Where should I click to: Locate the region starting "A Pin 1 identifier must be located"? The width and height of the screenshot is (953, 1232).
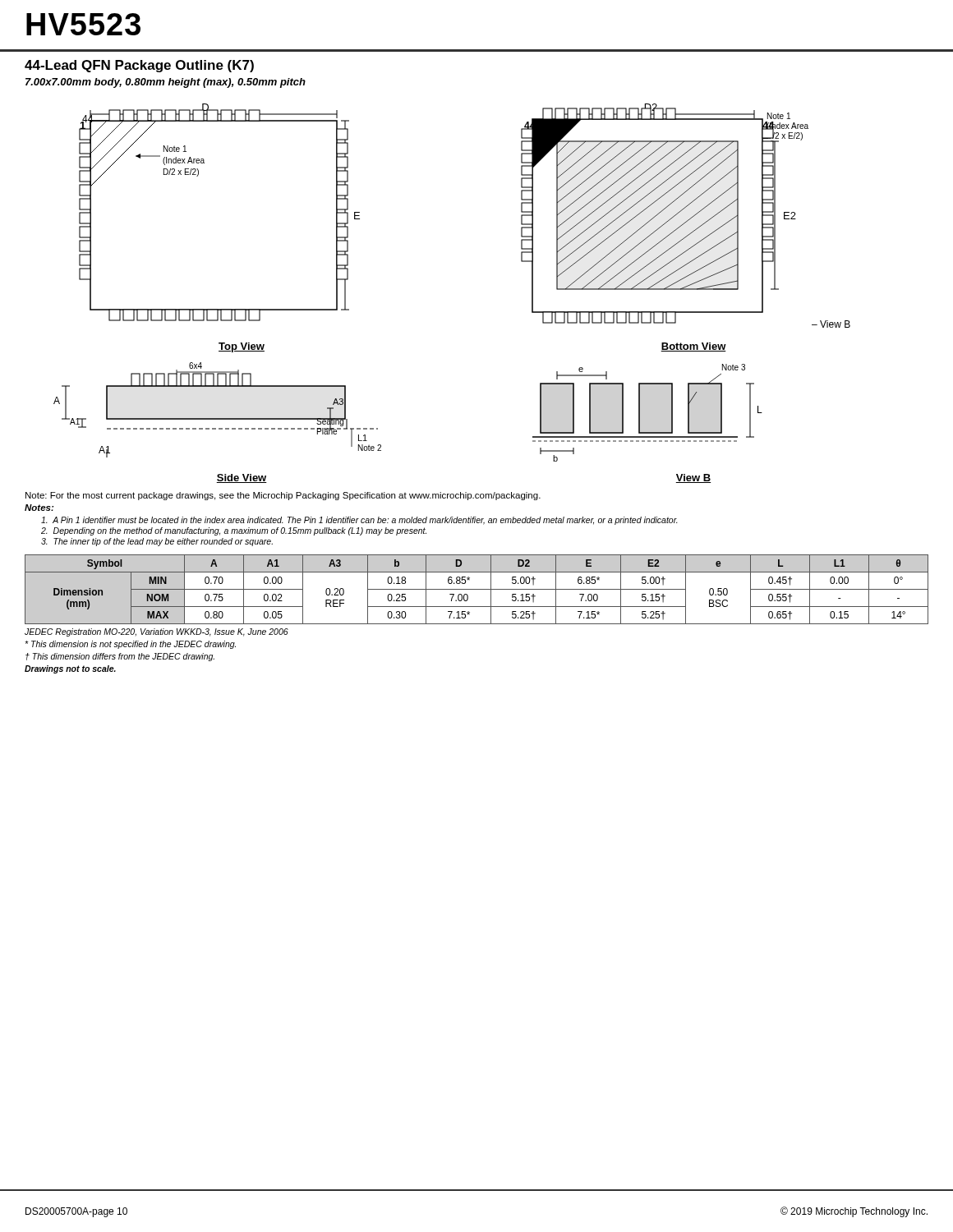360,520
